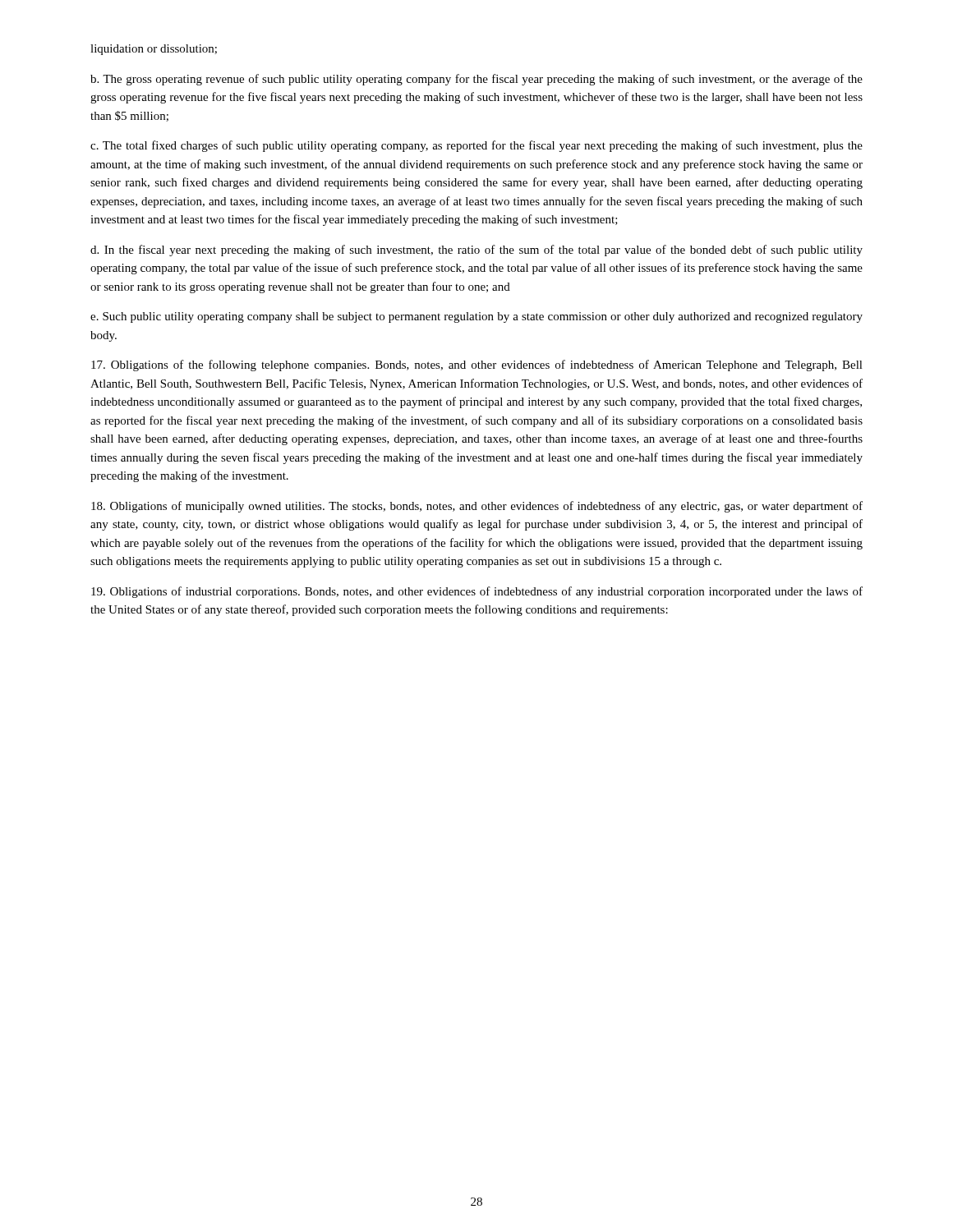Image resolution: width=953 pixels, height=1232 pixels.
Task: Click on the text block starting "b. The gross"
Action: [x=476, y=97]
